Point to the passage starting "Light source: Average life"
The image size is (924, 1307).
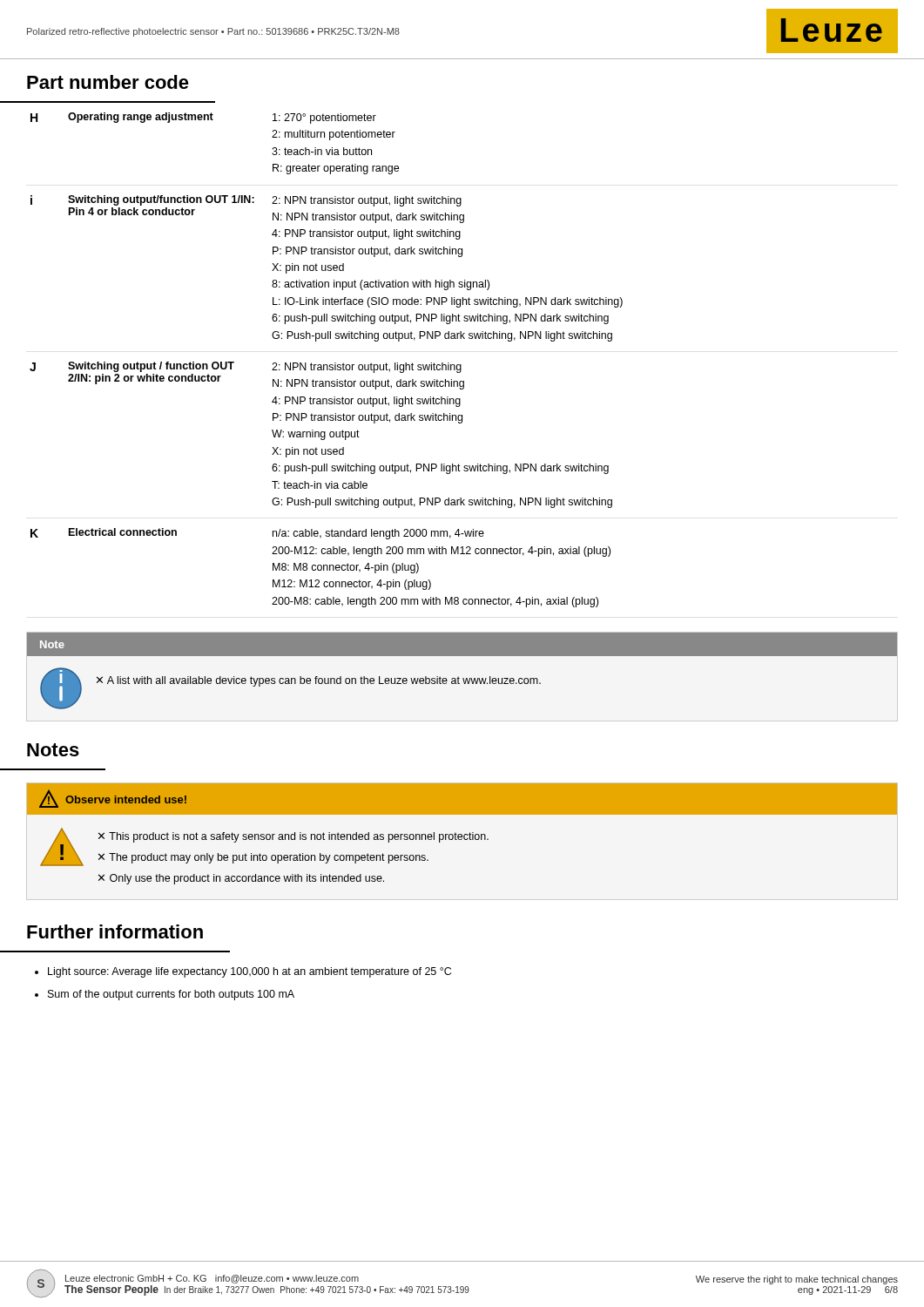click(x=249, y=972)
